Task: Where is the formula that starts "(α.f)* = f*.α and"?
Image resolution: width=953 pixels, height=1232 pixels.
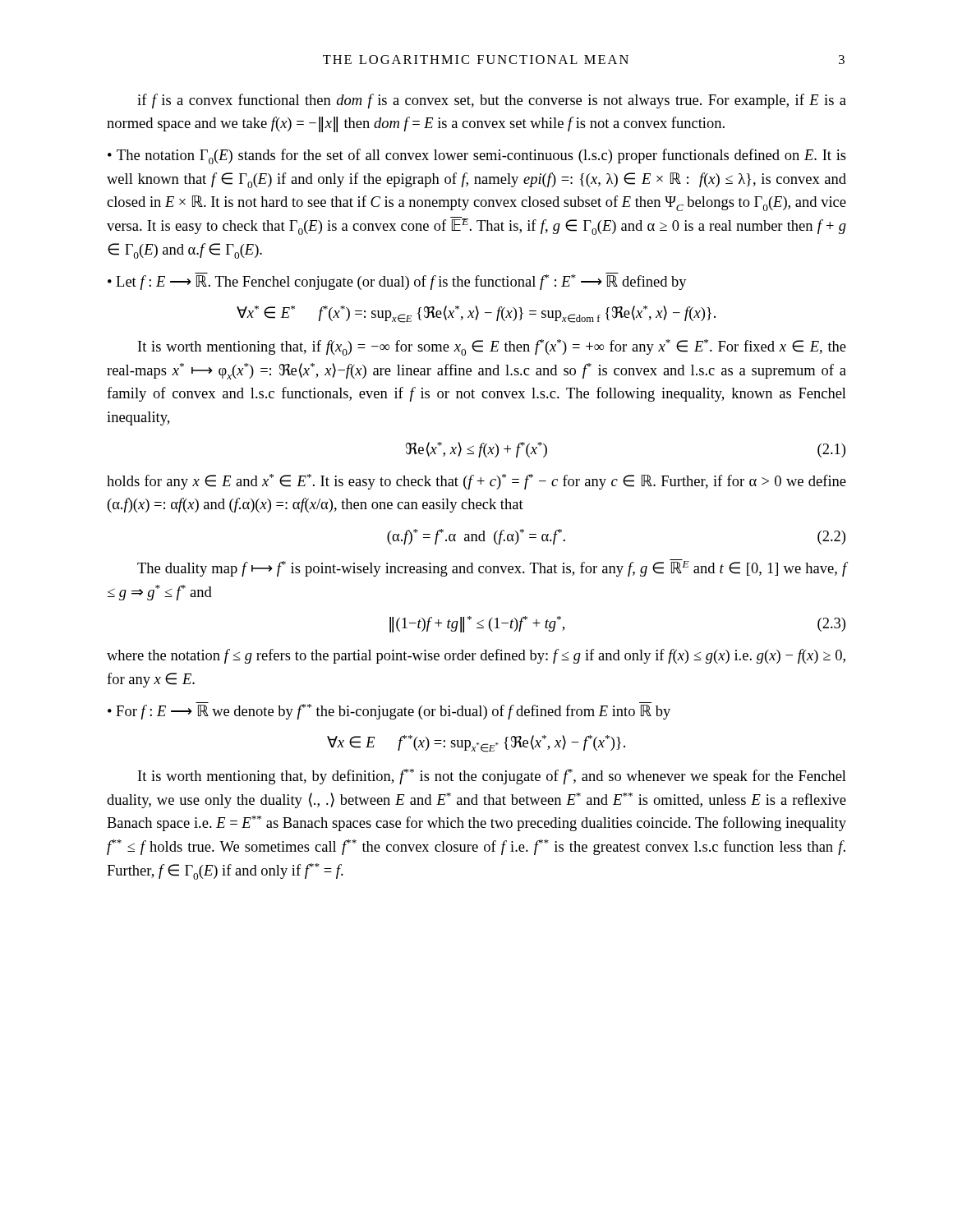Action: click(x=479, y=537)
